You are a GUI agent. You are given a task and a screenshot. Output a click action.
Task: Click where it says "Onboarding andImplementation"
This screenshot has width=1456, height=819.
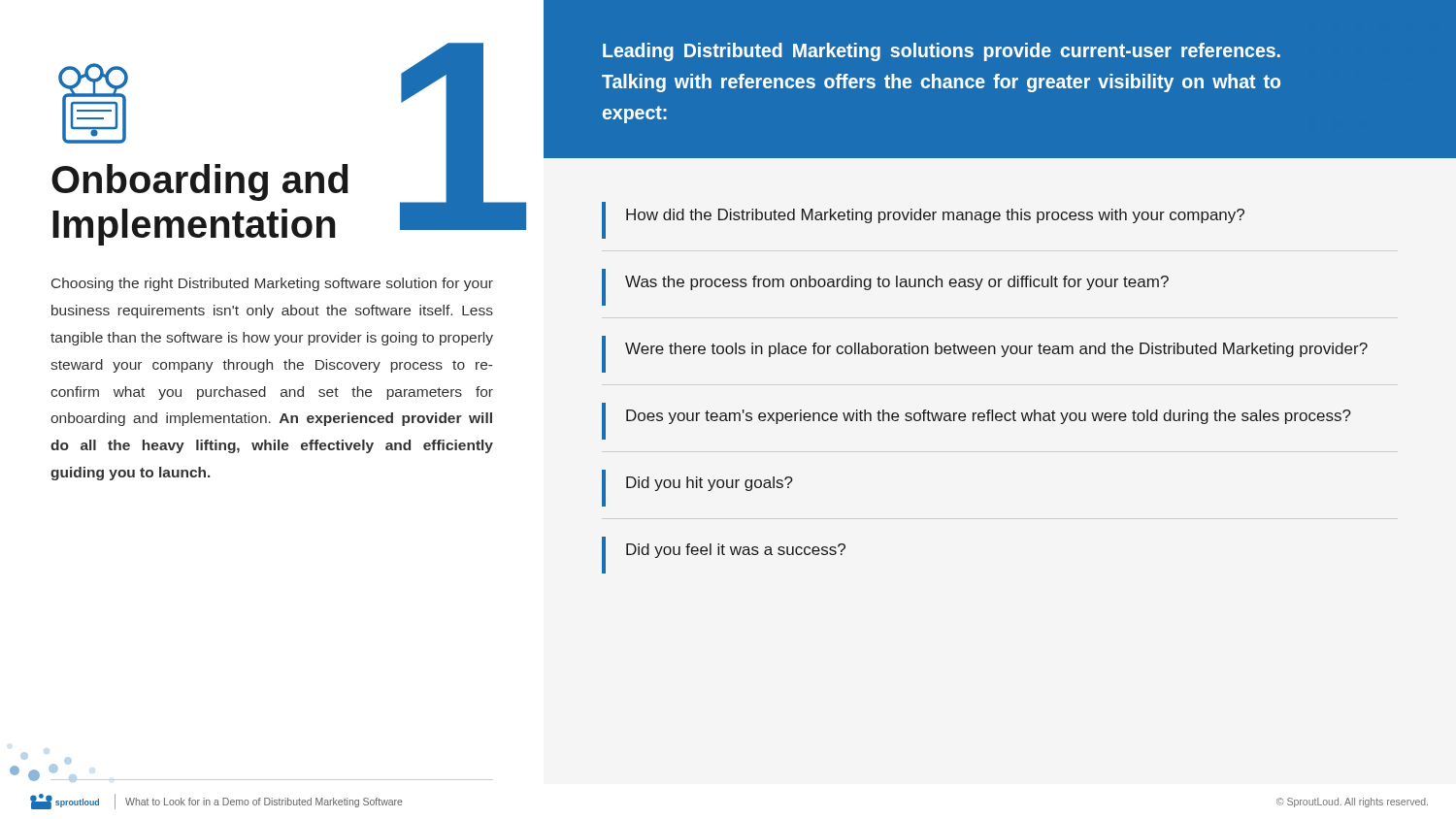click(200, 202)
